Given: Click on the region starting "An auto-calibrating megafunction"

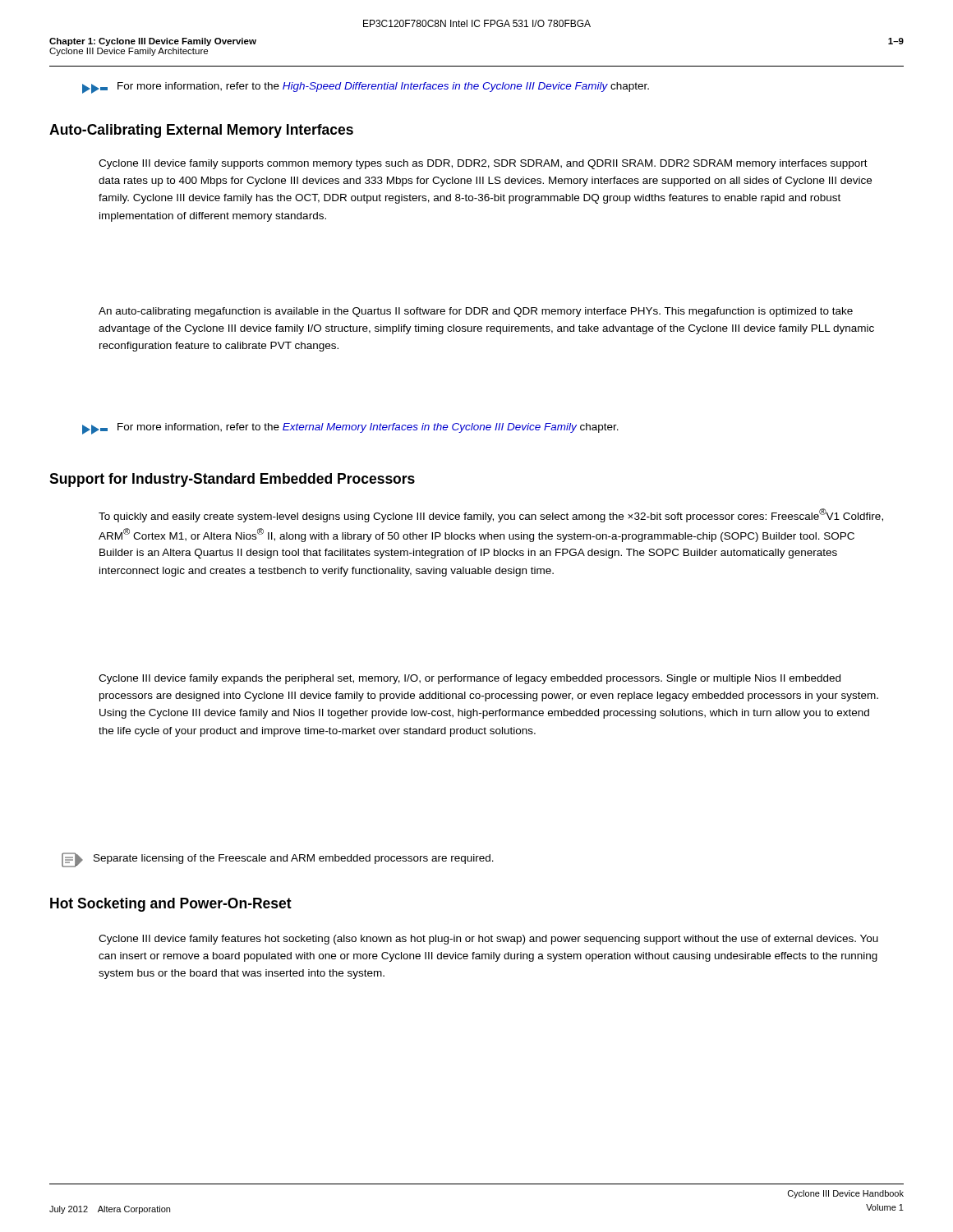Looking at the screenshot, I should pyautogui.click(x=486, y=328).
